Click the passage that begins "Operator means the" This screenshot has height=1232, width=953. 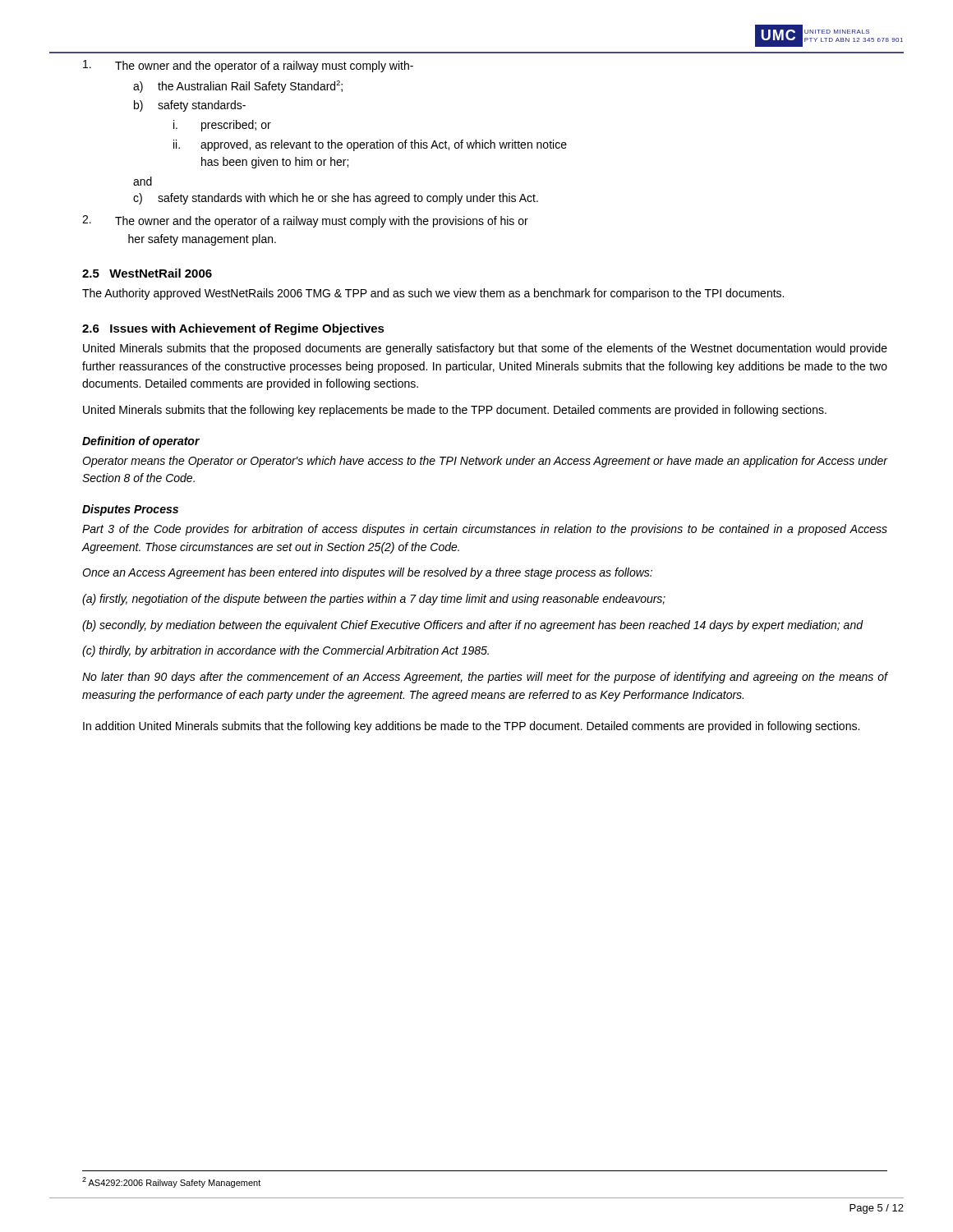click(x=485, y=469)
